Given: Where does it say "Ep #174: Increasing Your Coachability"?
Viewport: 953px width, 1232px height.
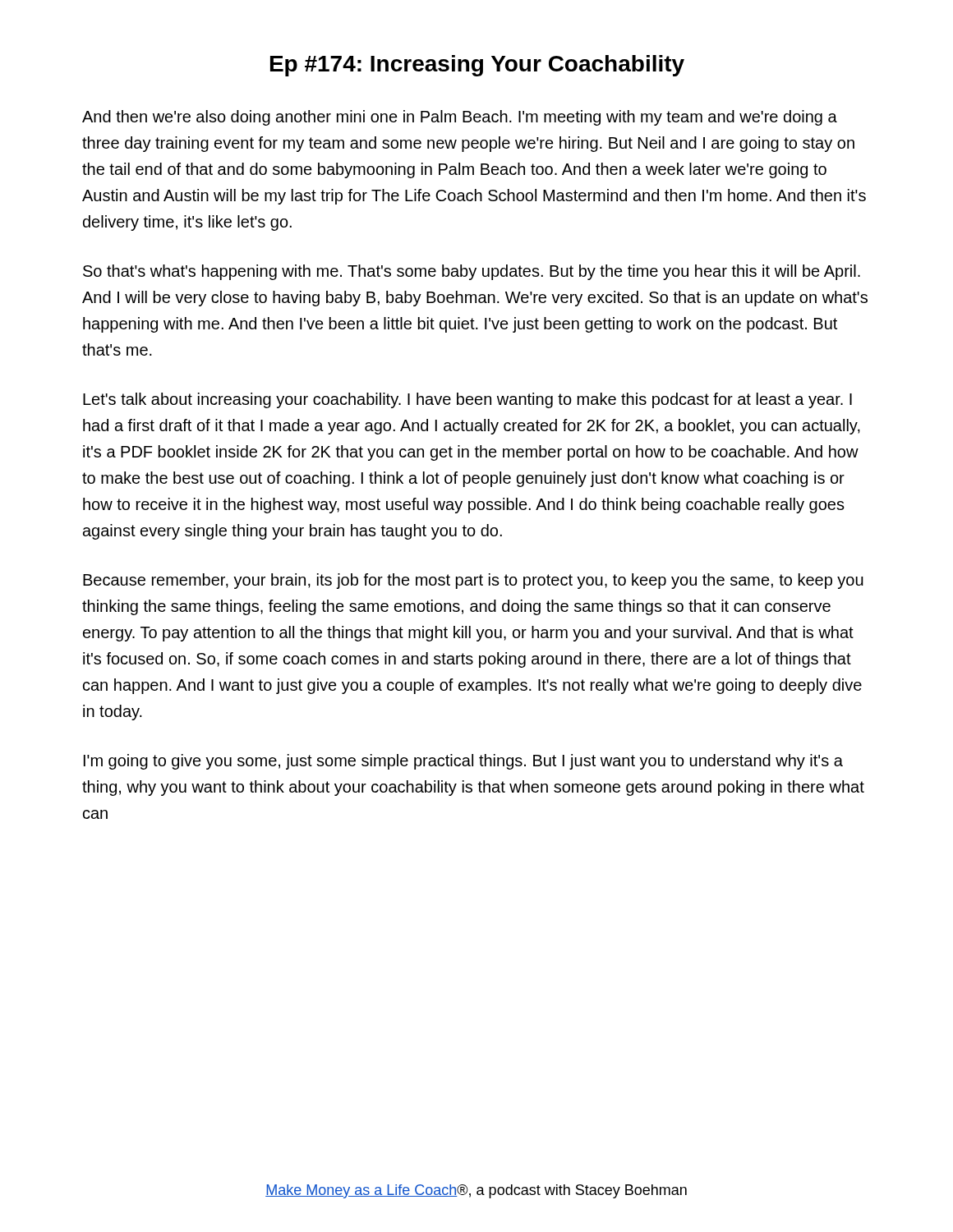Looking at the screenshot, I should pos(476,64).
